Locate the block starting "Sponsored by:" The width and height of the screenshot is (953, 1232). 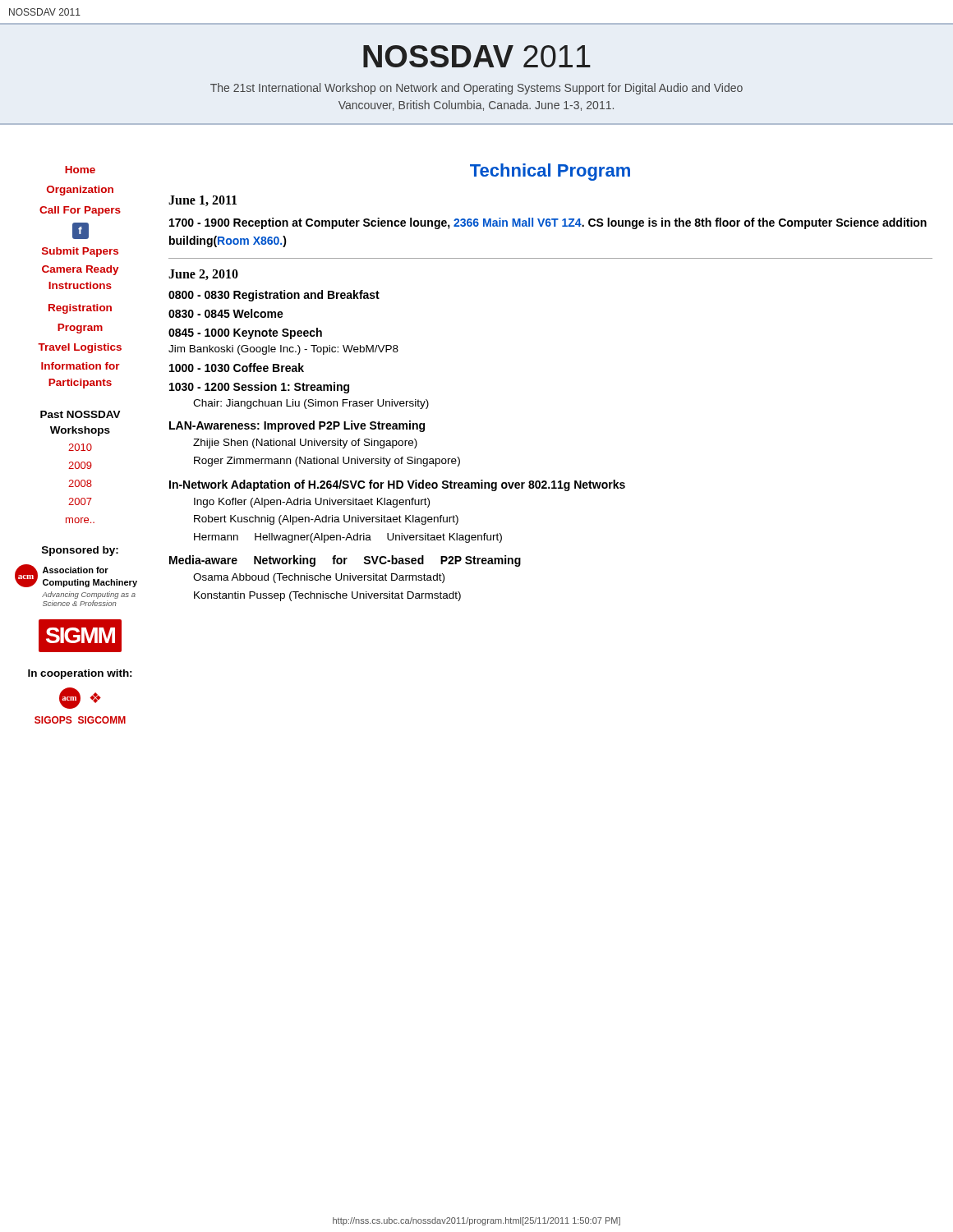80,550
